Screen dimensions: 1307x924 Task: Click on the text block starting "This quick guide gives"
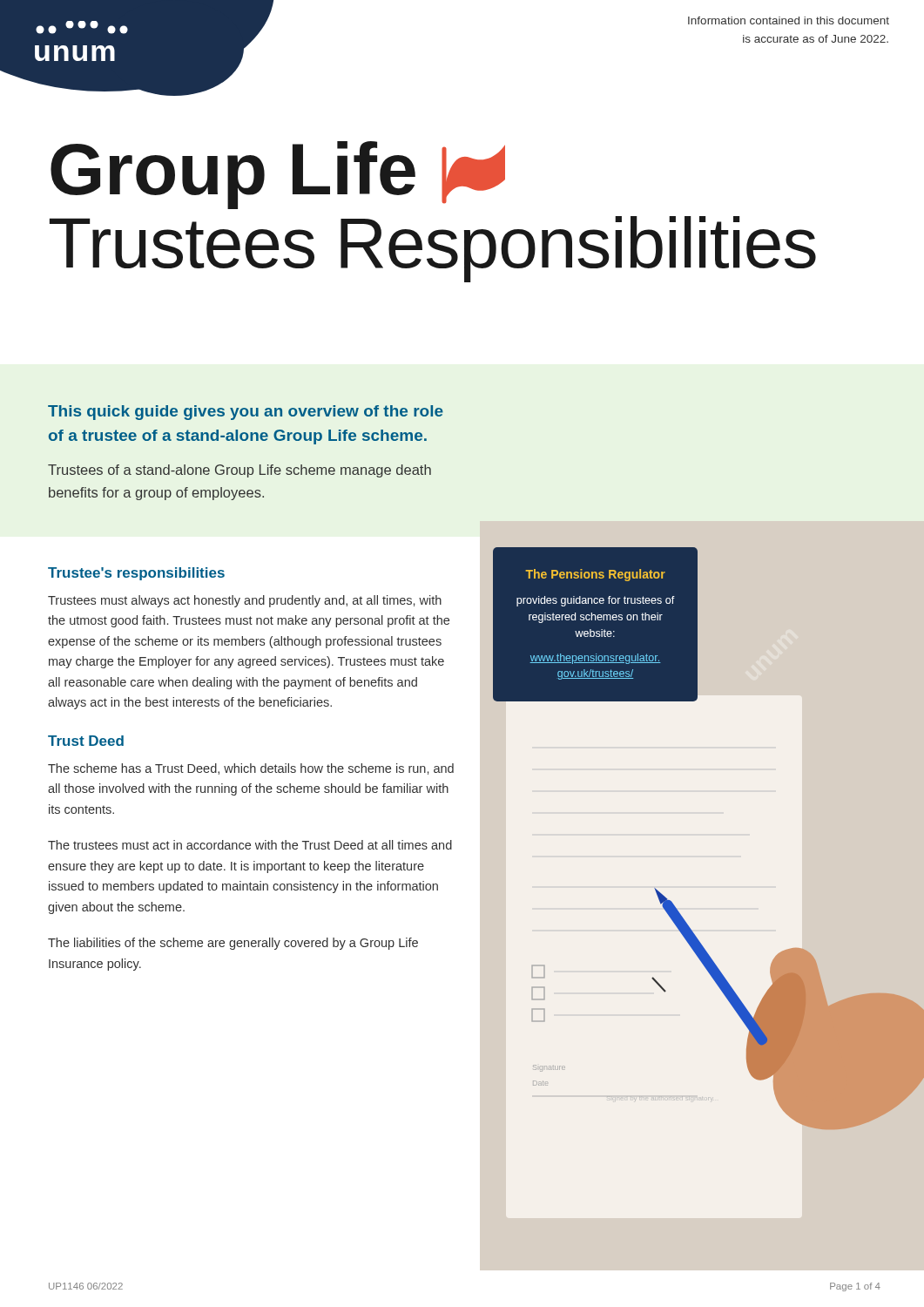pos(246,423)
